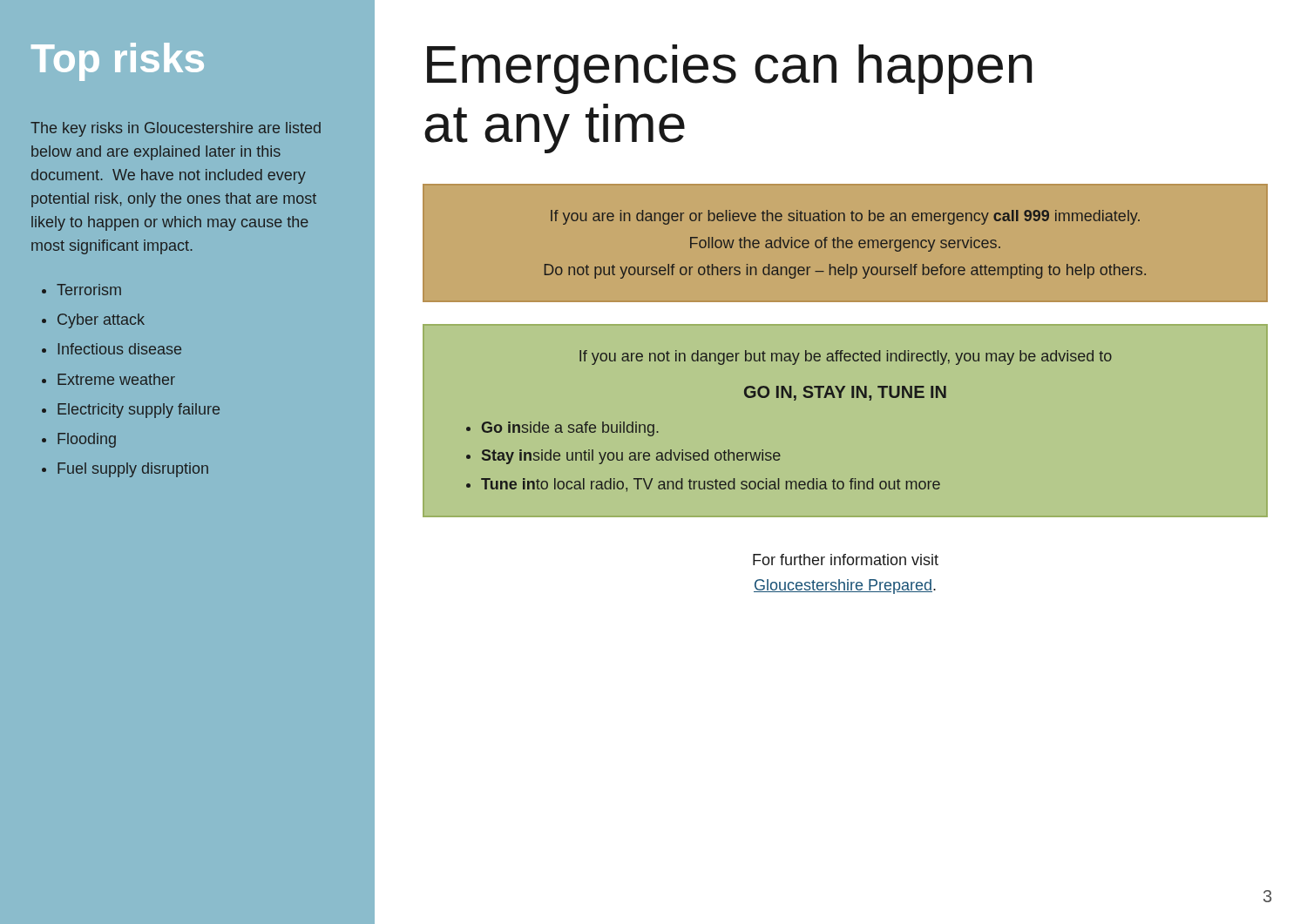Navigate to the text starting "Electricity supply failure"
The image size is (1307, 924).
(x=139, y=409)
